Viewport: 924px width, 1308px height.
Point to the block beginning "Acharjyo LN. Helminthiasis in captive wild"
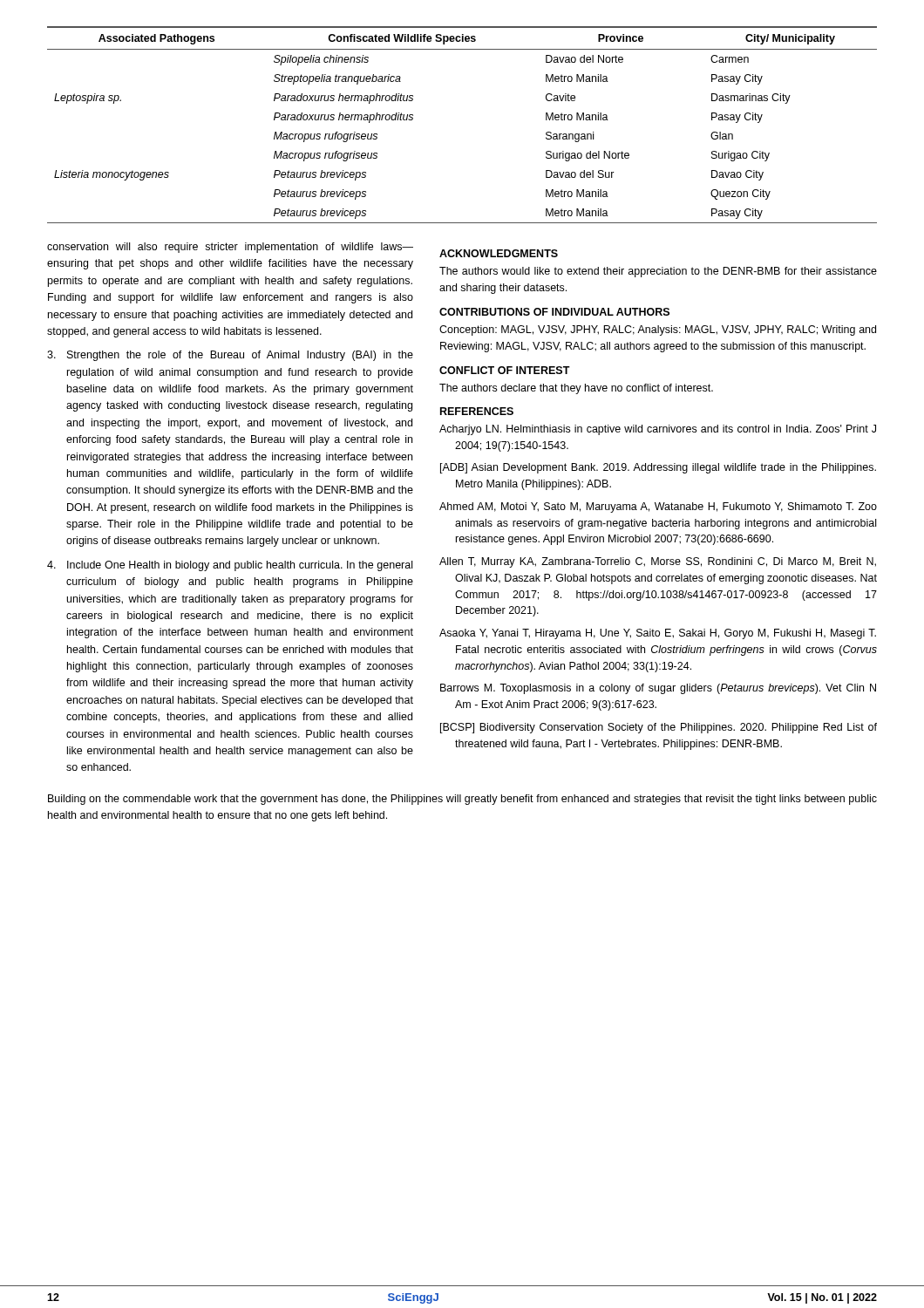tap(658, 437)
